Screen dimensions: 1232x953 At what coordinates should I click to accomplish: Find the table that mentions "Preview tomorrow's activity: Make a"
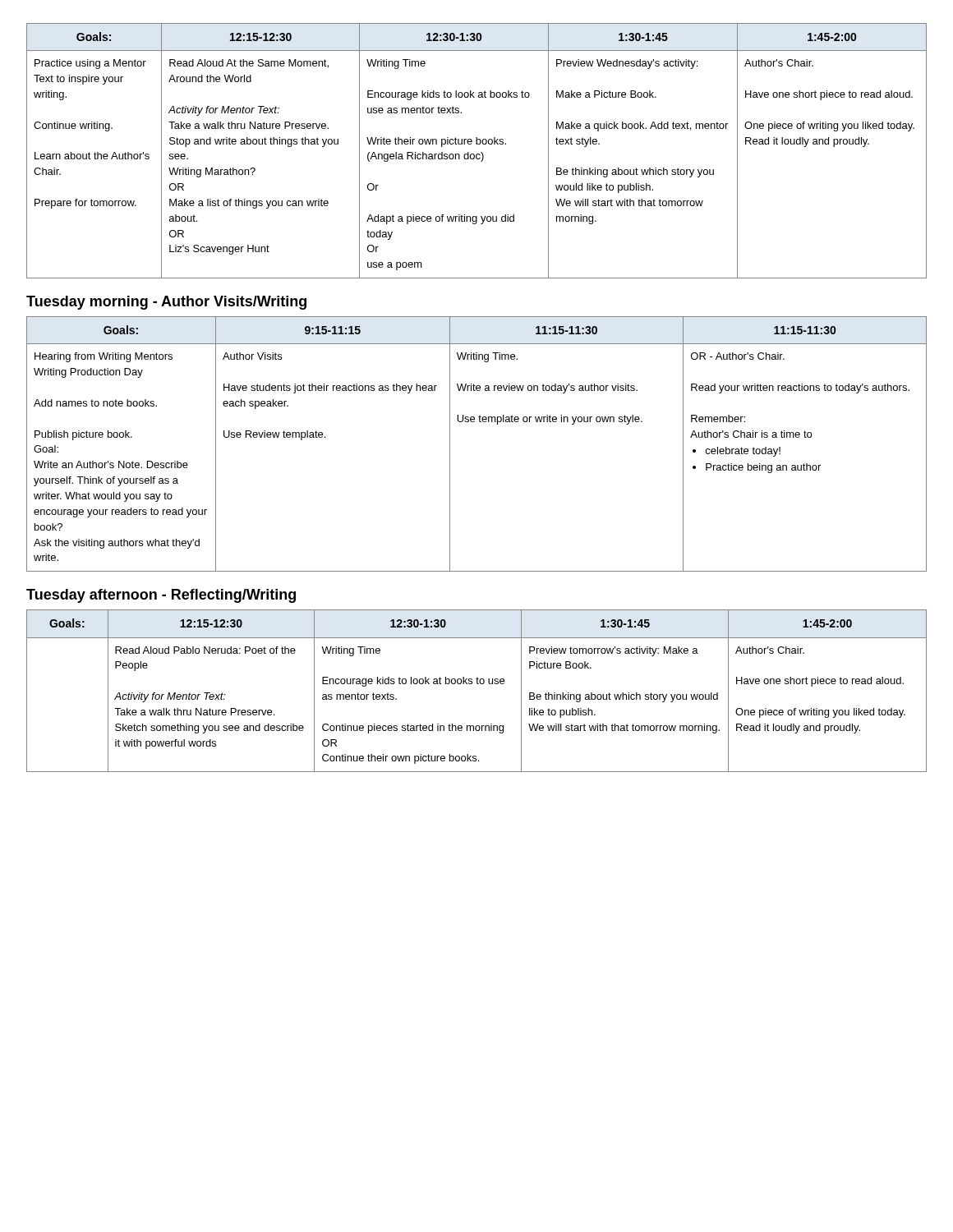point(476,691)
